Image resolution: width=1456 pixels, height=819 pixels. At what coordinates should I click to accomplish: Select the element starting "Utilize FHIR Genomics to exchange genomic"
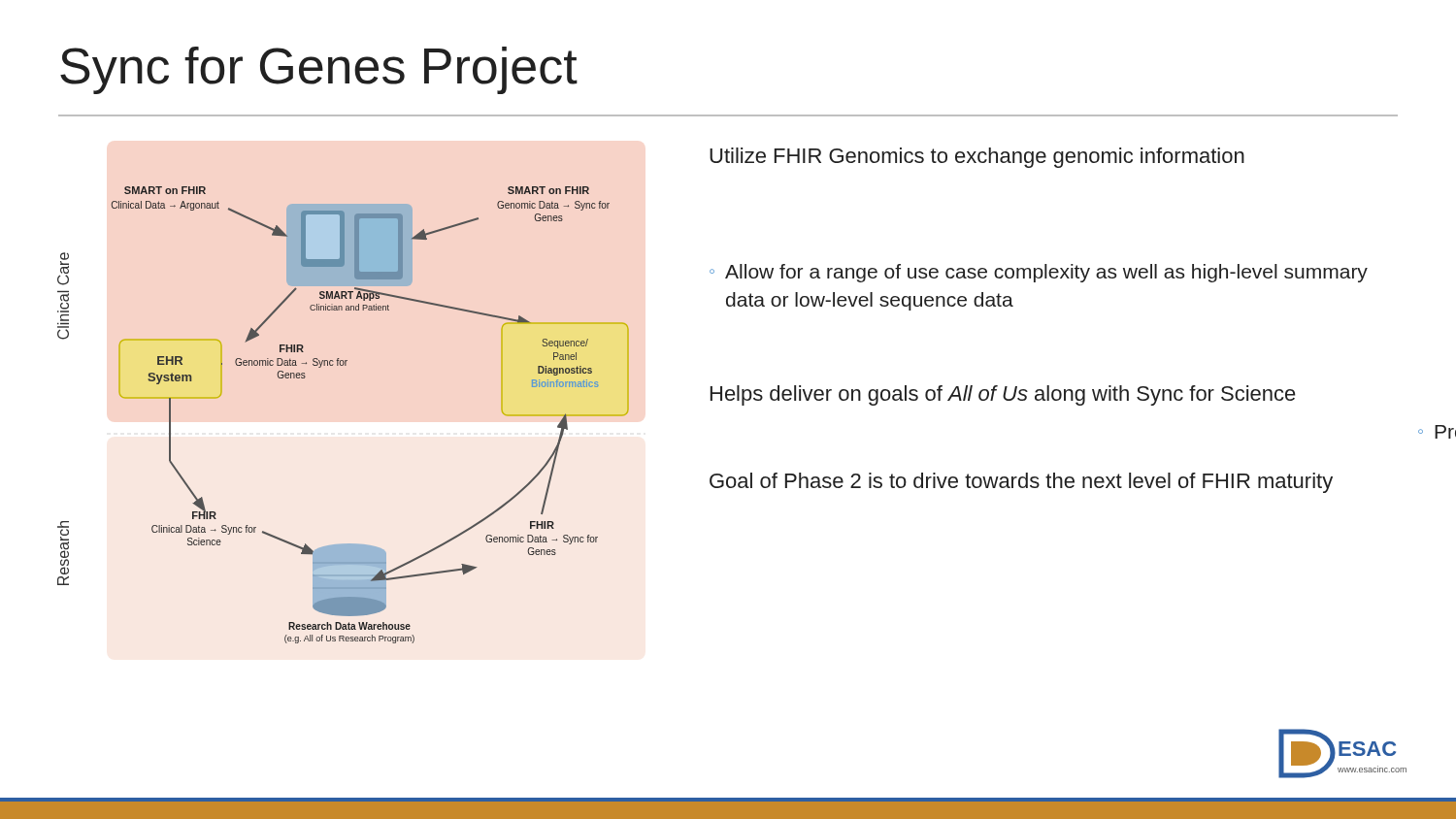[977, 156]
